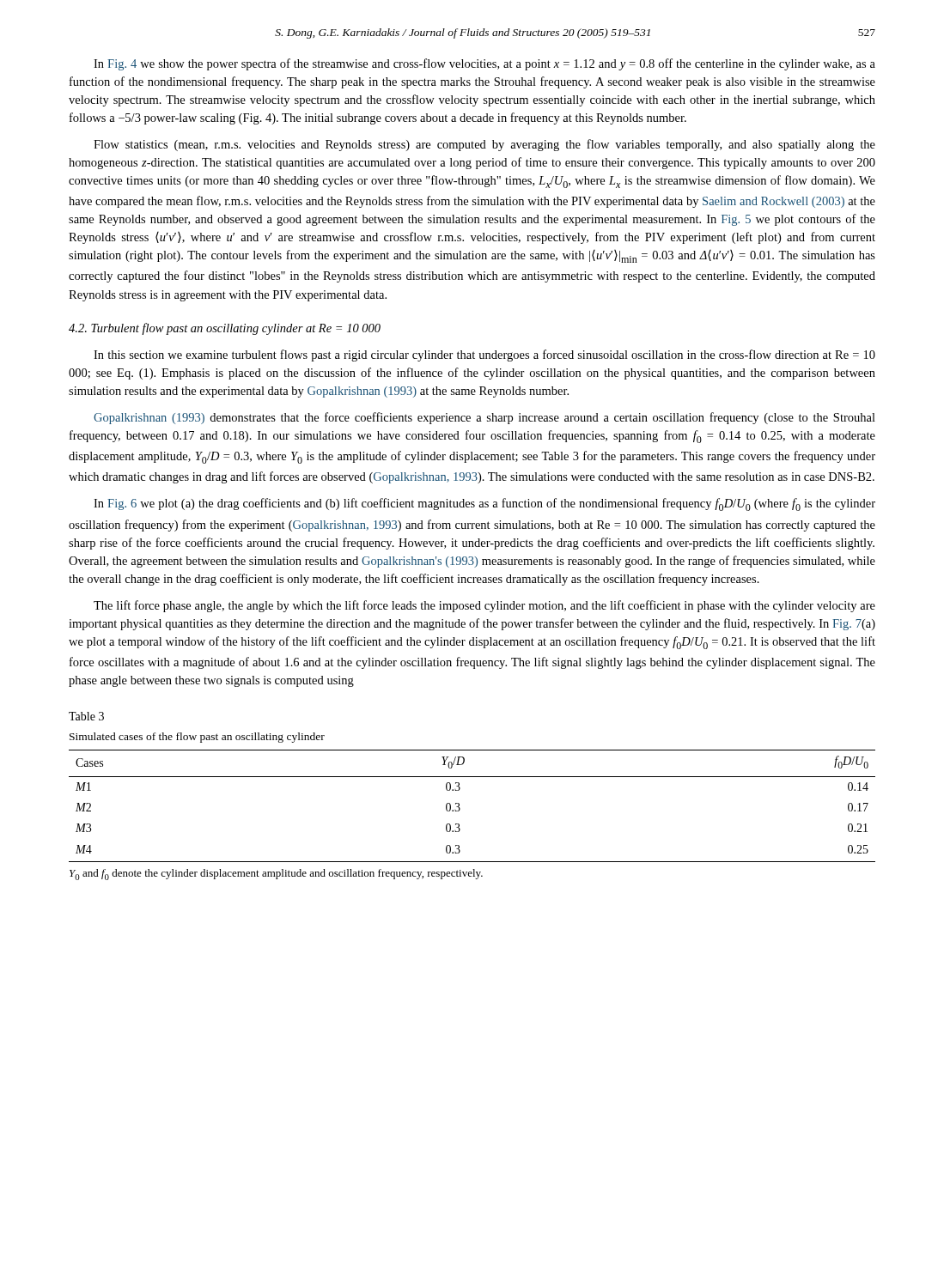Locate the table with the text "M 3"
Viewport: 944px width, 1288px height.
pyautogui.click(x=472, y=817)
